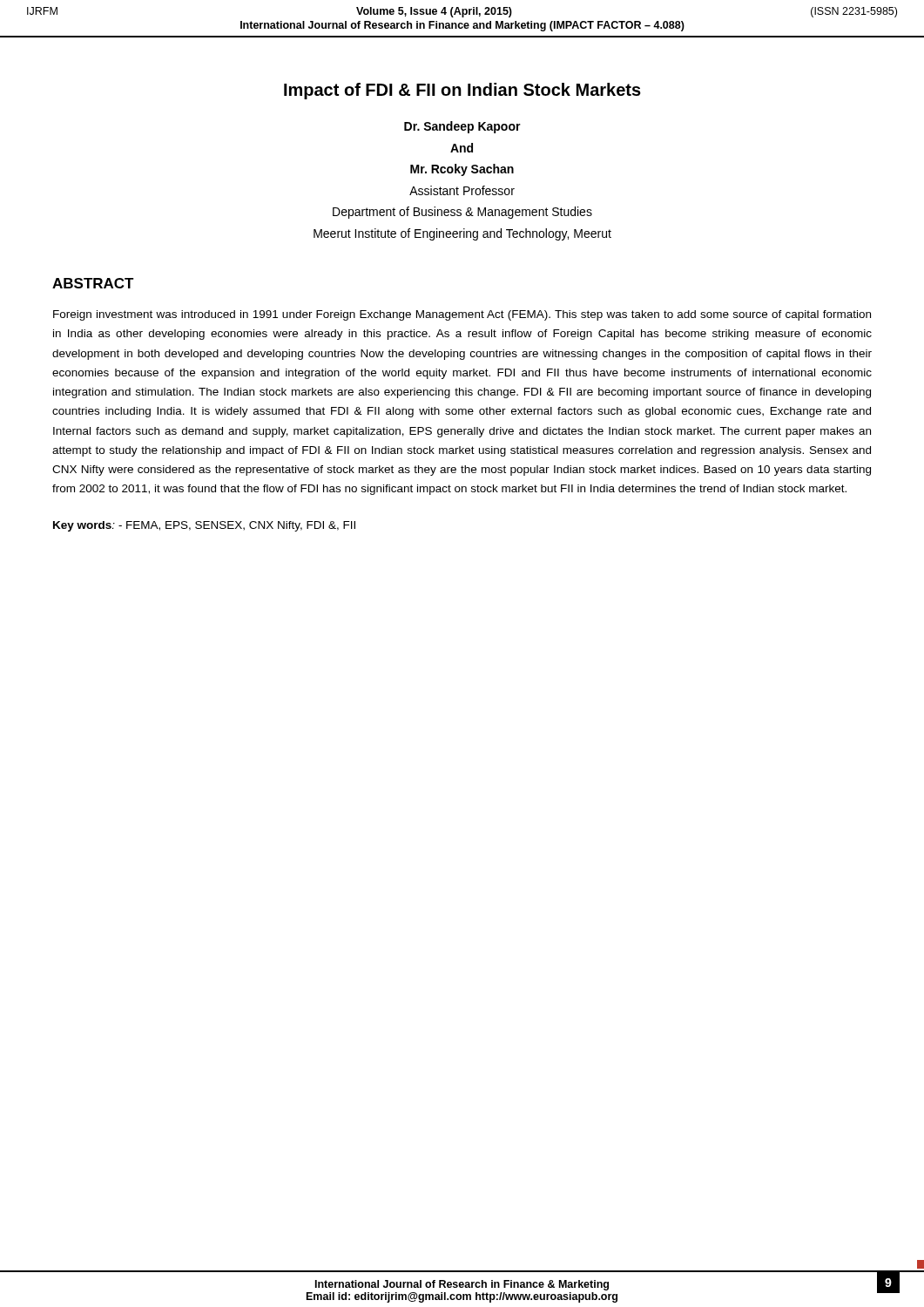This screenshot has width=924, height=1307.
Task: Locate the block of text that opens with "Foreign investment was introduced in 1991 under"
Action: point(462,401)
